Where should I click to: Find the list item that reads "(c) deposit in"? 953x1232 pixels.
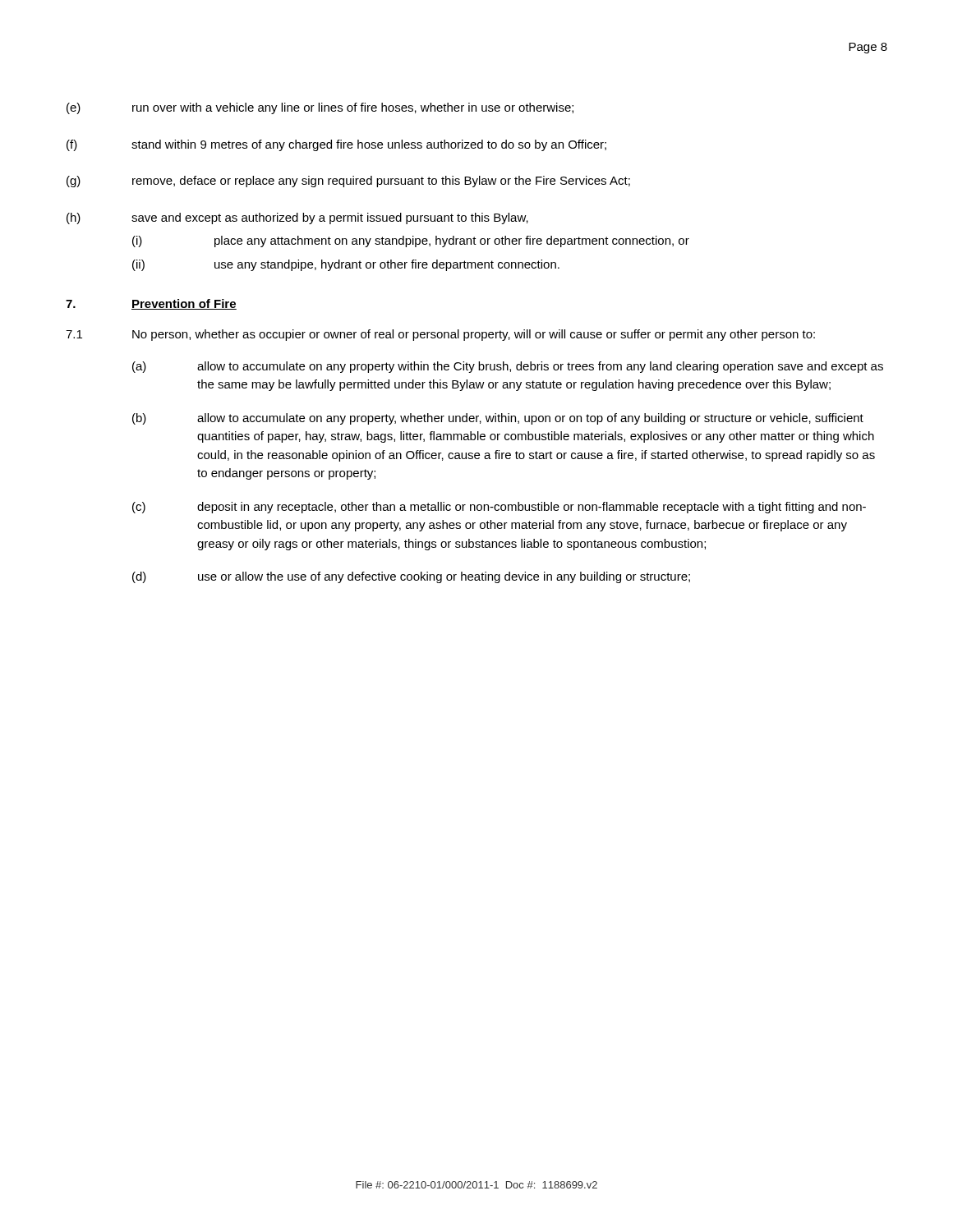[x=509, y=525]
